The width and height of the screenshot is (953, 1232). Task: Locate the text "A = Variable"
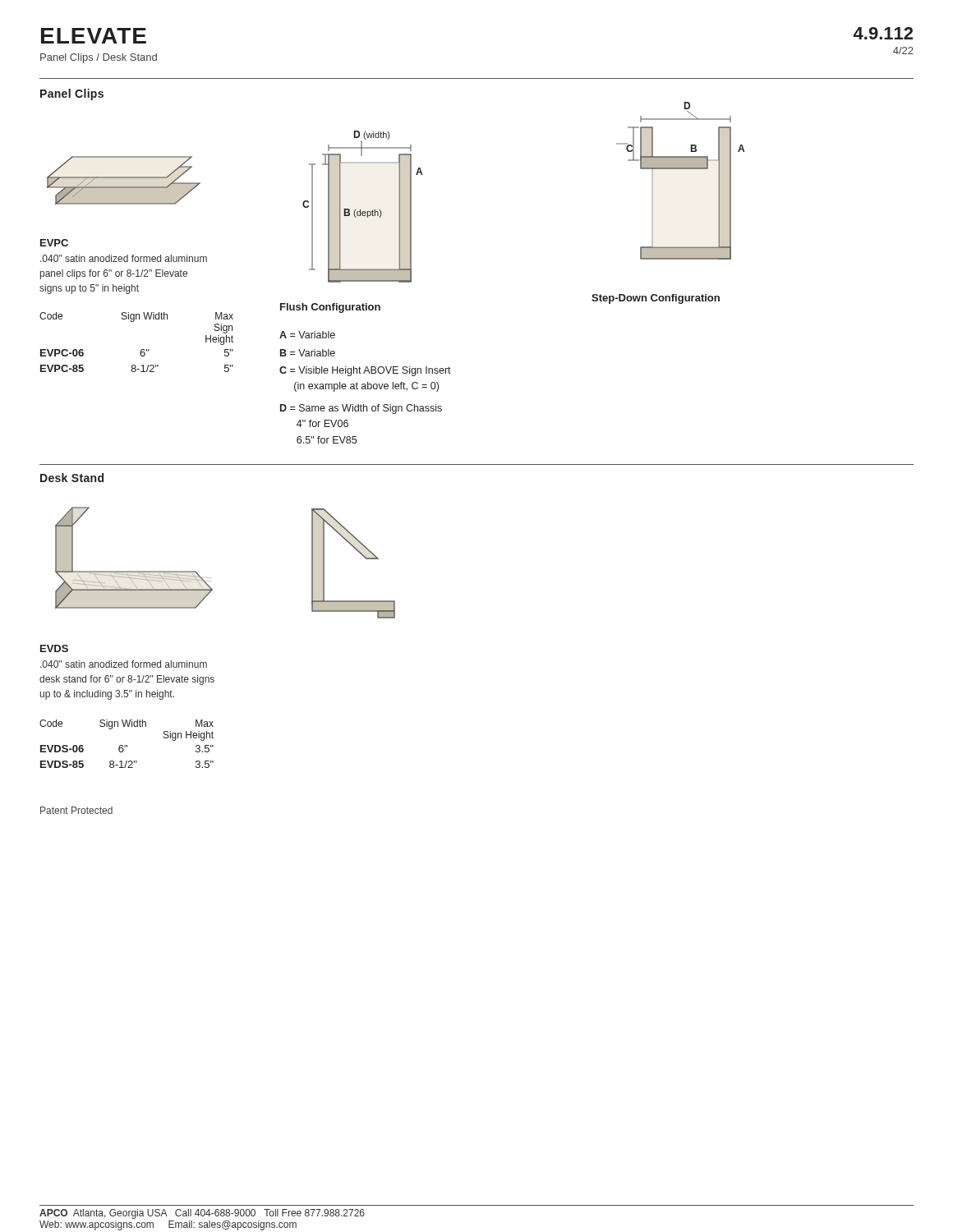click(307, 335)
